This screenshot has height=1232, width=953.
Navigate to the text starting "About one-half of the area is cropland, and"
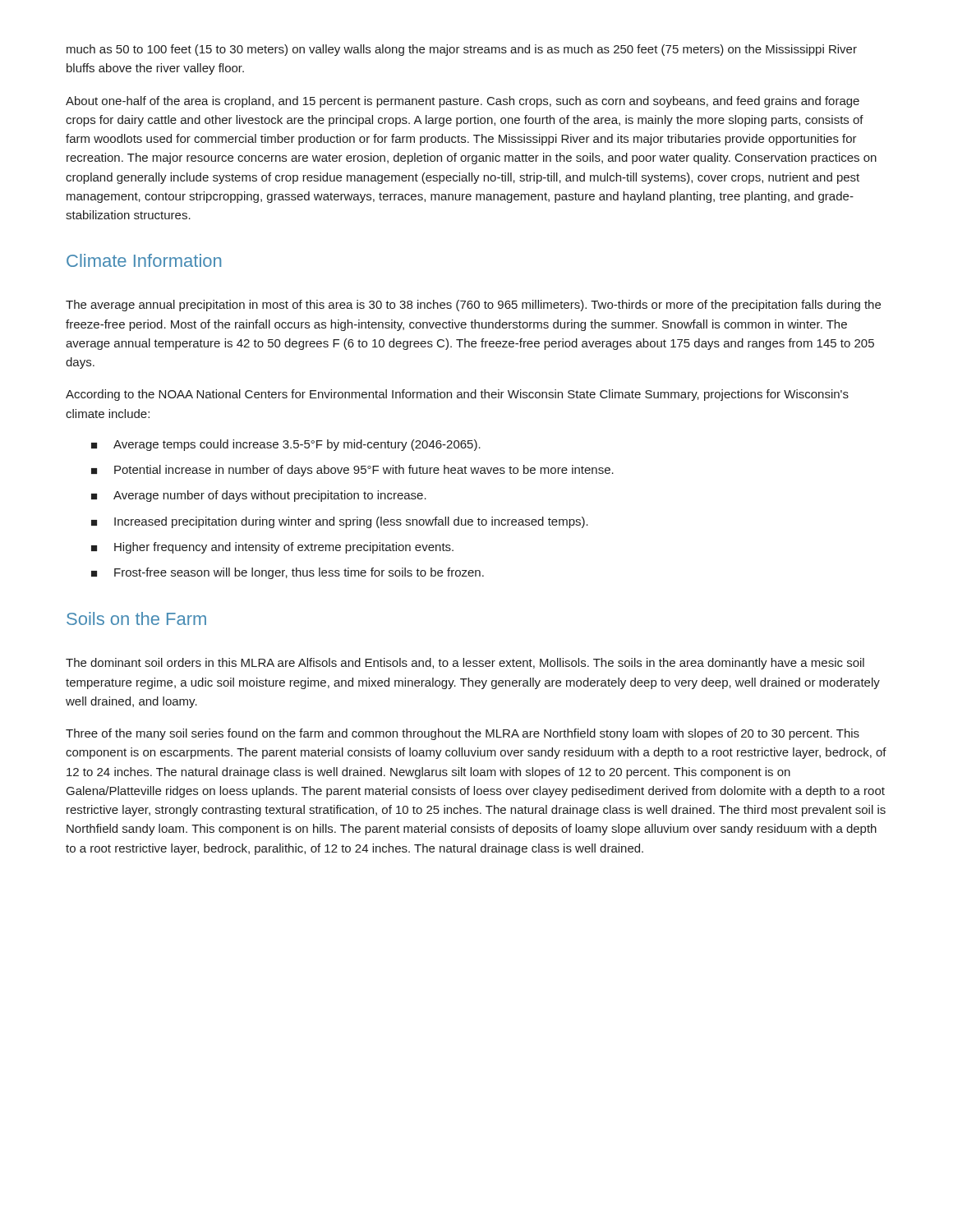[471, 158]
